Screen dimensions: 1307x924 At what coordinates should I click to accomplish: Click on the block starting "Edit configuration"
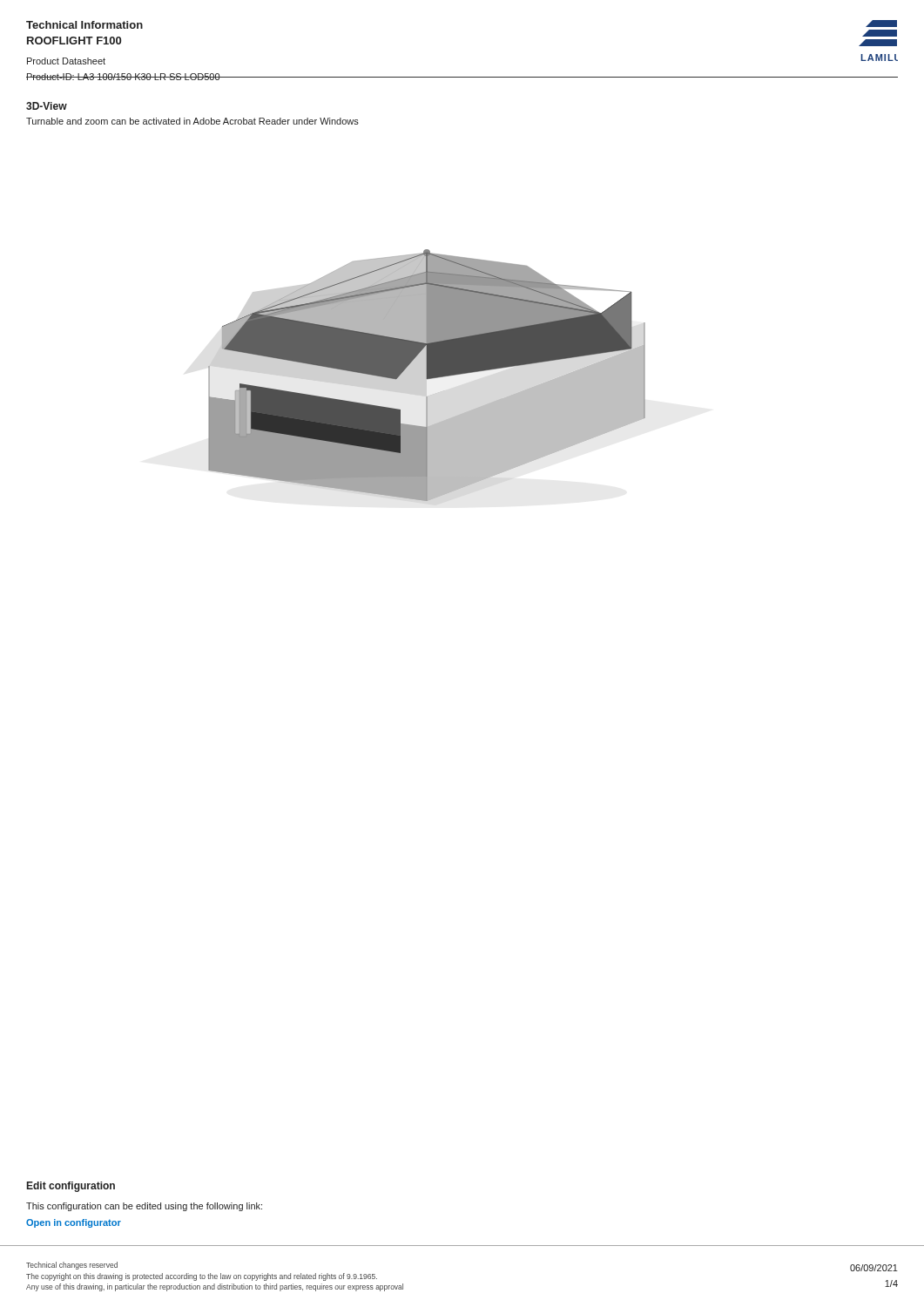pos(71,1186)
